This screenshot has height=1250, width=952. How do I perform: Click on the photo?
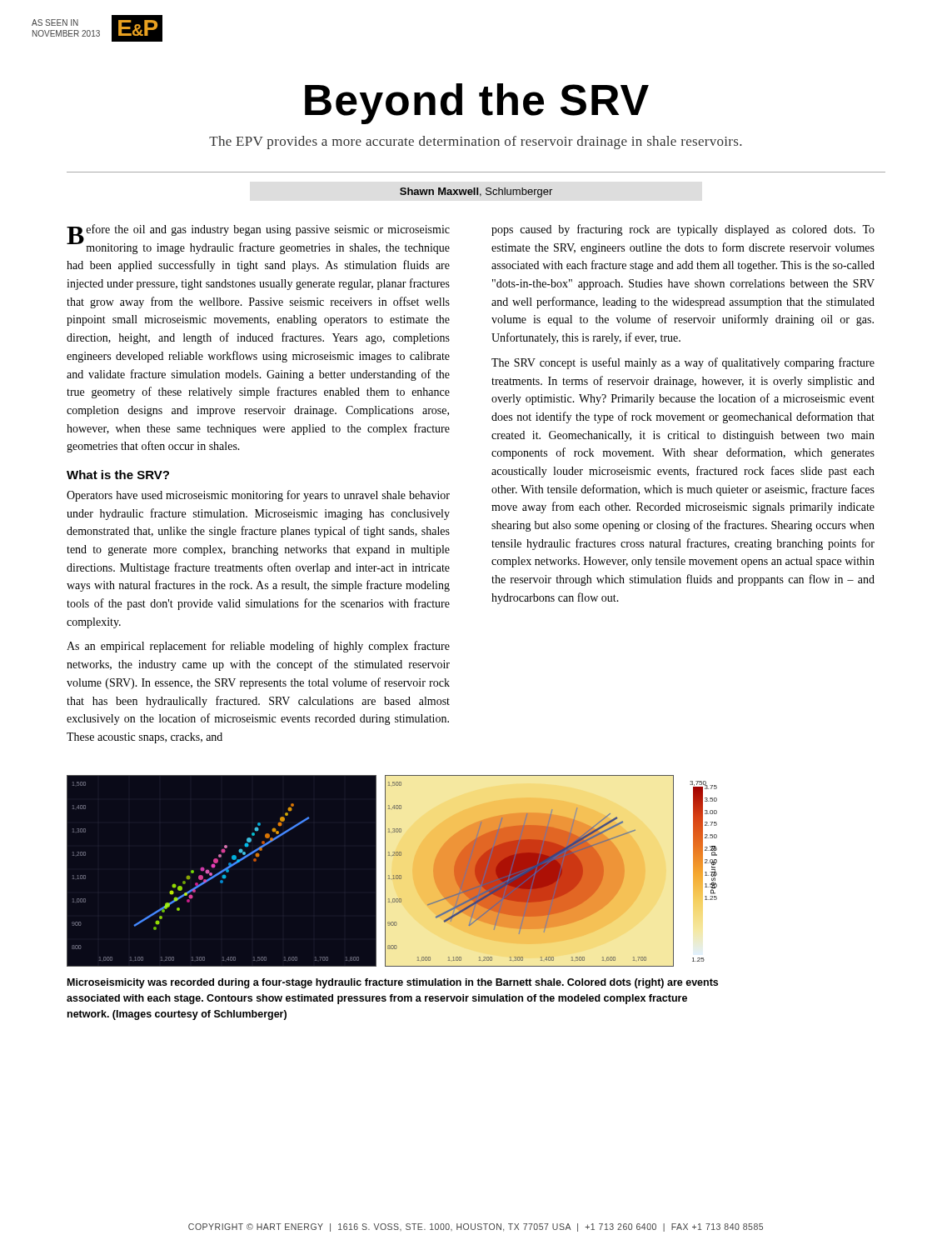404,871
